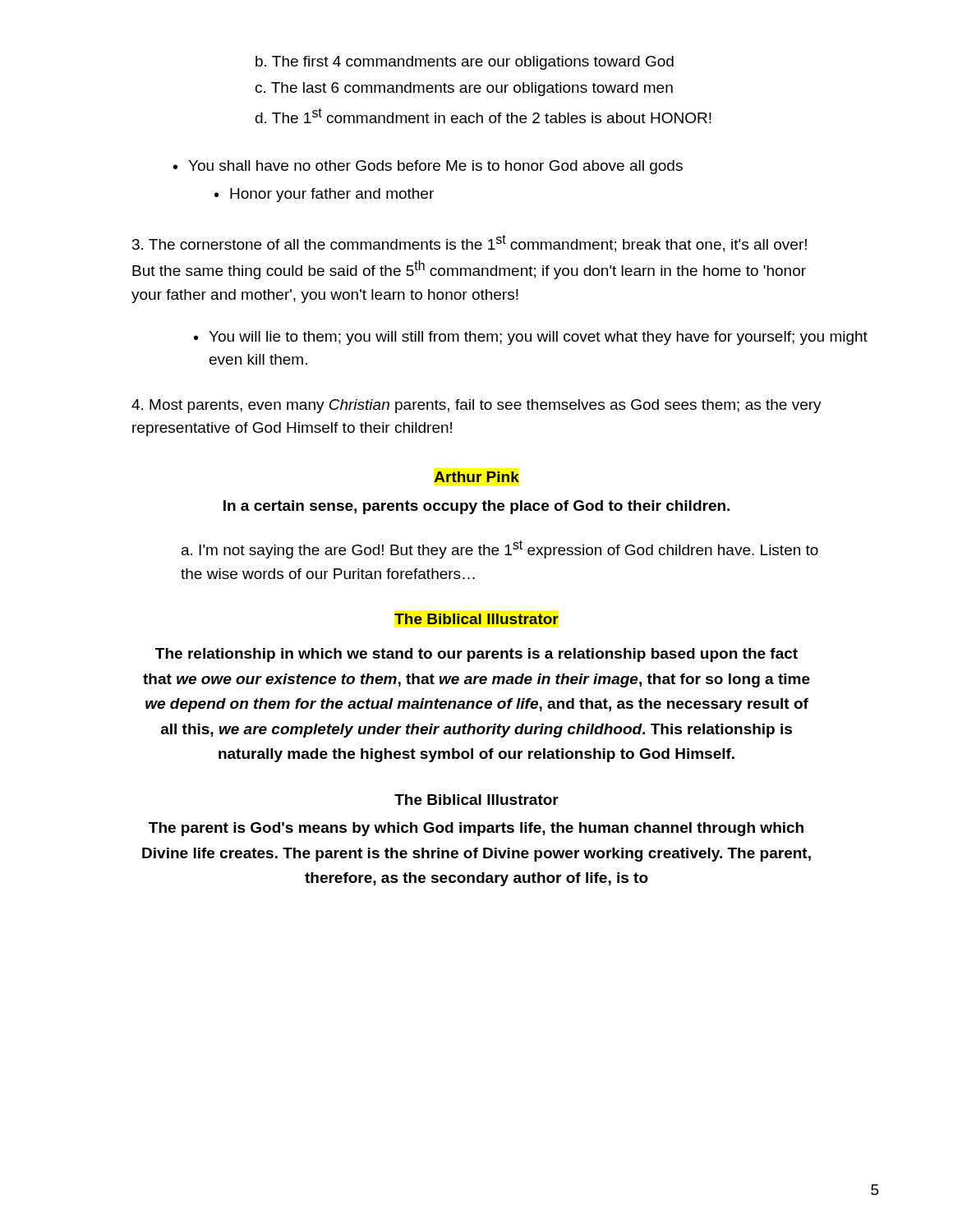Click on the region starting "In a certain"
953x1232 pixels.
click(x=476, y=505)
